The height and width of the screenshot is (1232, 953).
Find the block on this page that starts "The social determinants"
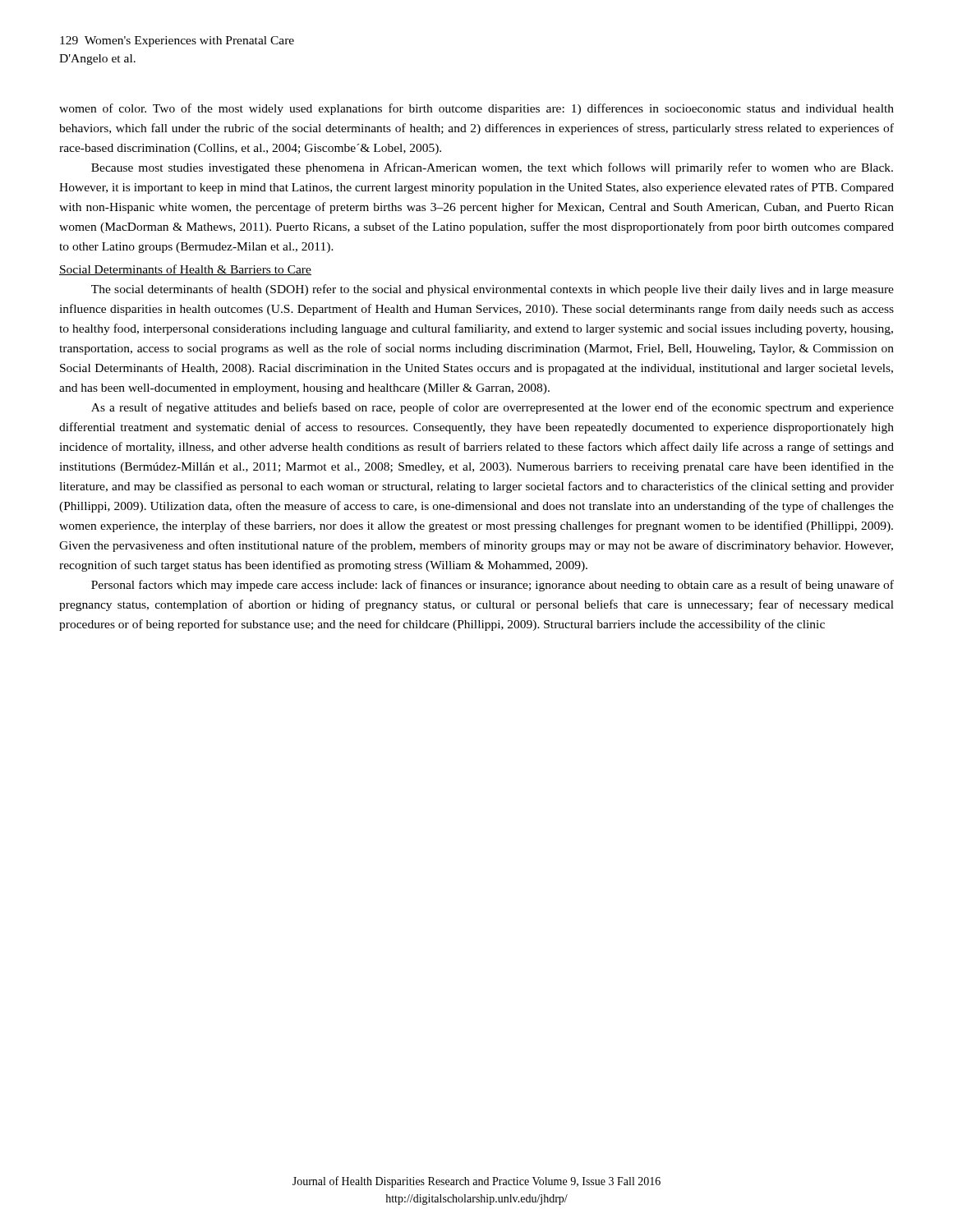click(x=476, y=339)
